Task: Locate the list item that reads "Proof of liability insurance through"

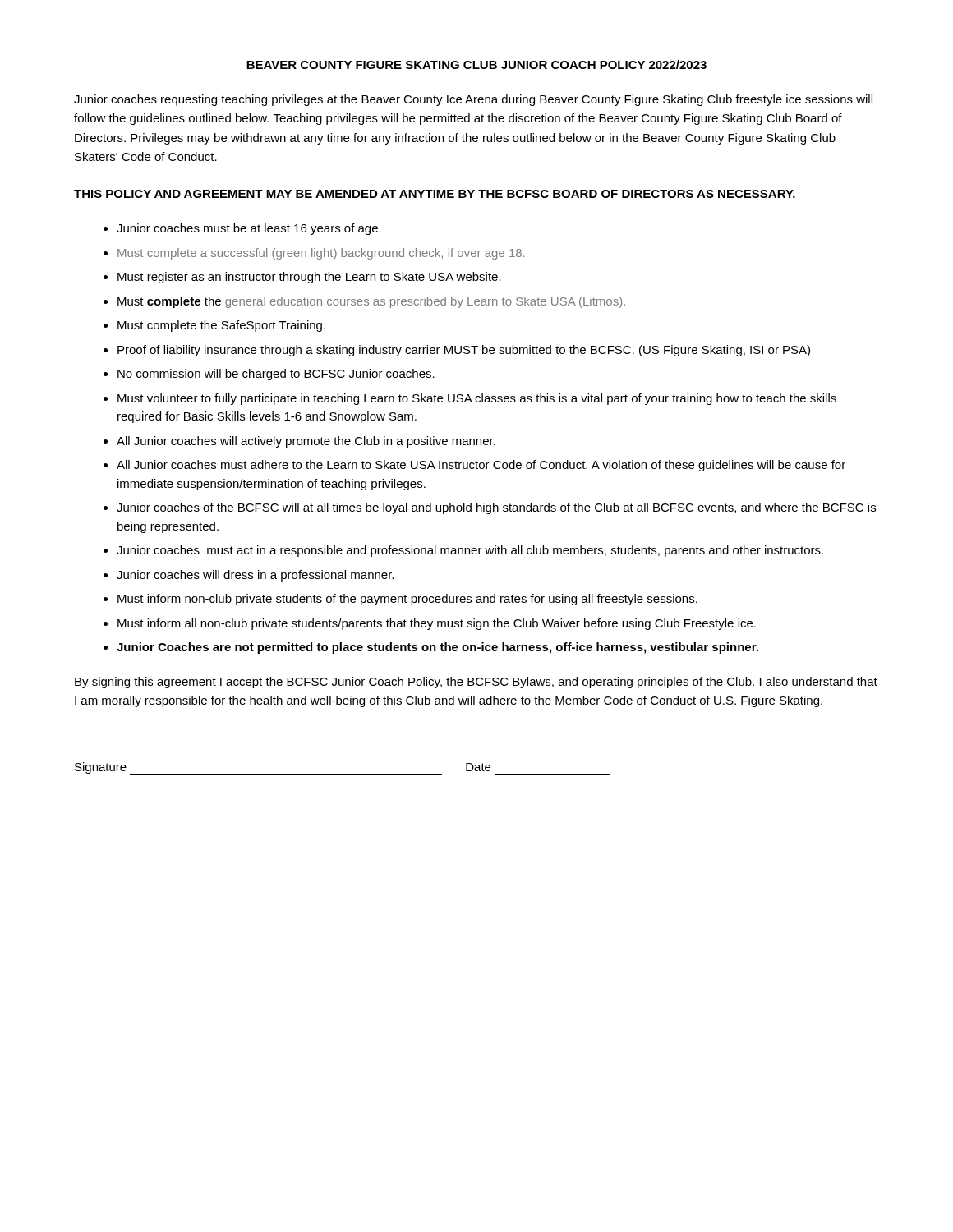Action: (x=464, y=349)
